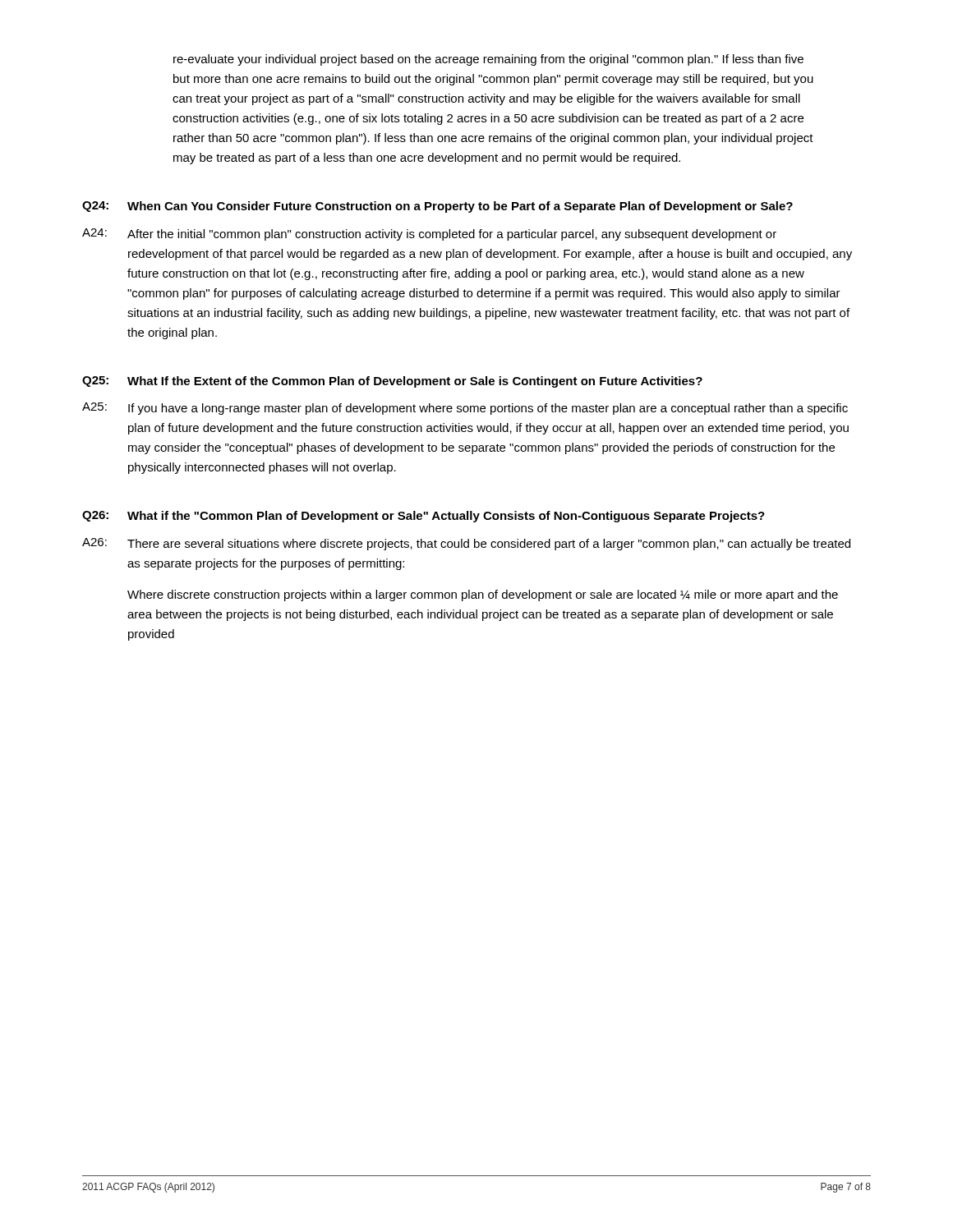This screenshot has height=1232, width=953.
Task: Click the passage that begins "A26: There are"
Action: pos(468,553)
